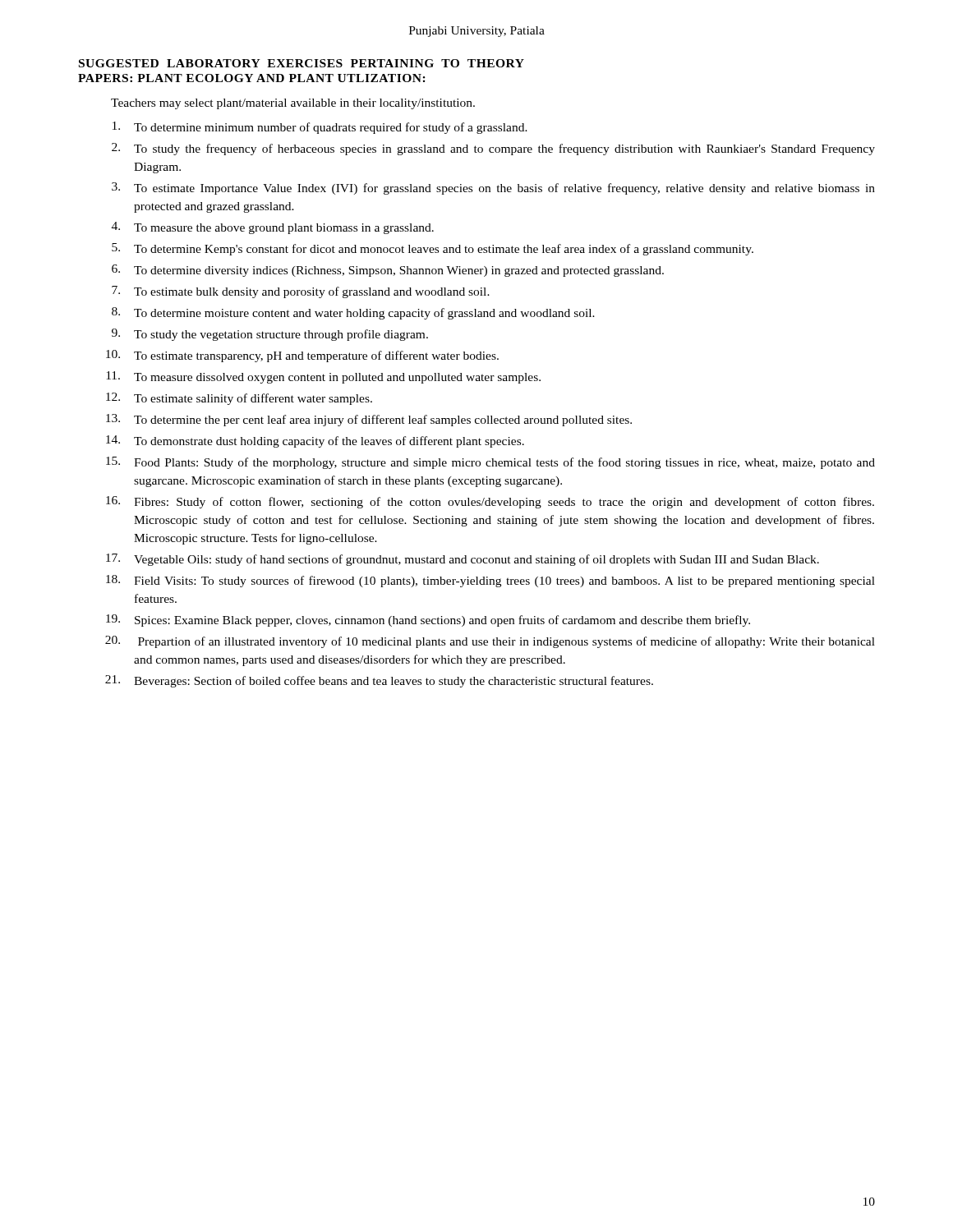The height and width of the screenshot is (1232, 953).
Task: Where is the passage that starts "2. To study the"?
Action: pos(476,158)
